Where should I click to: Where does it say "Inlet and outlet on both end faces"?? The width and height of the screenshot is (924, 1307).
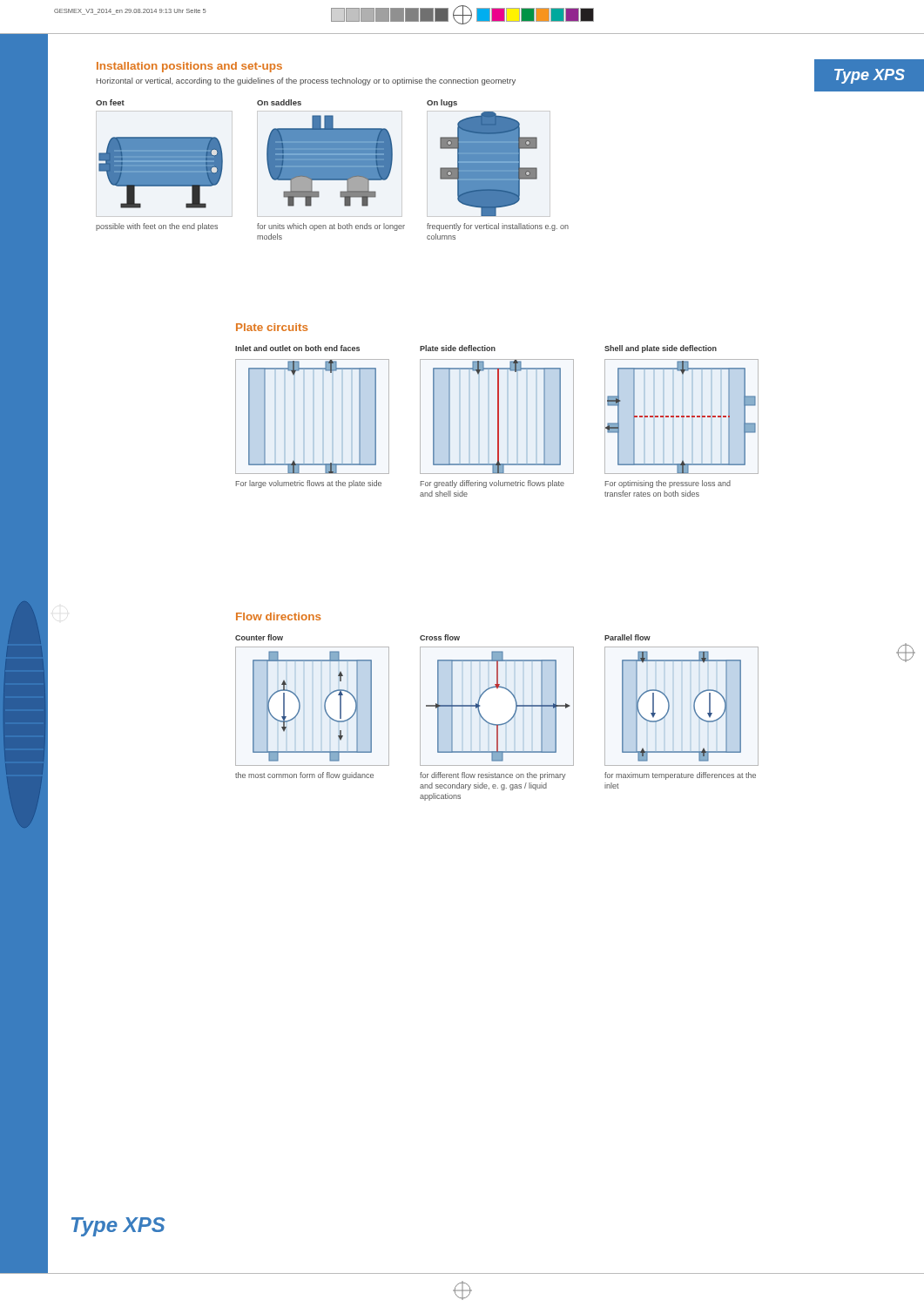(x=298, y=349)
